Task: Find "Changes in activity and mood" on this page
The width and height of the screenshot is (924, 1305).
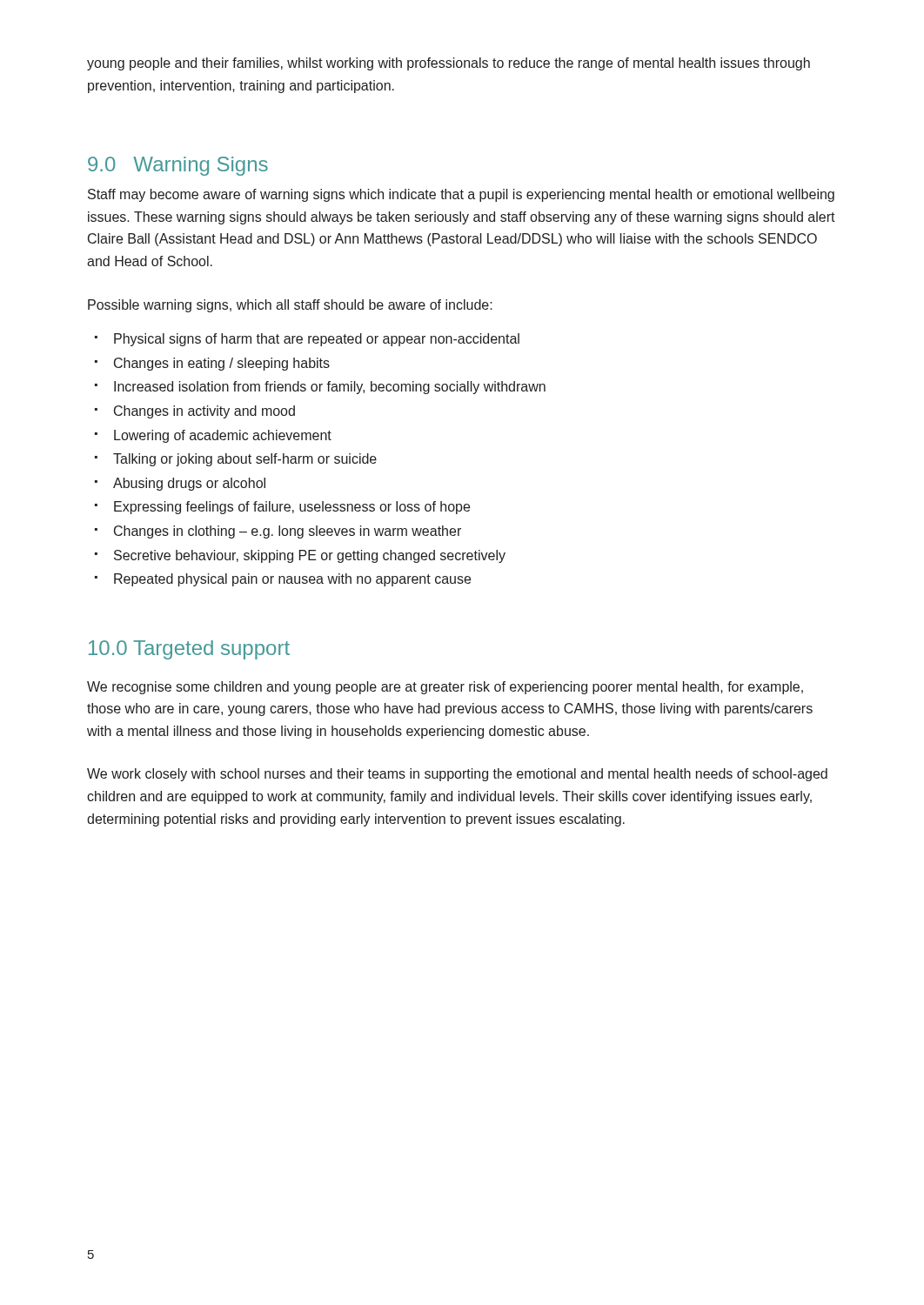Action: [204, 411]
